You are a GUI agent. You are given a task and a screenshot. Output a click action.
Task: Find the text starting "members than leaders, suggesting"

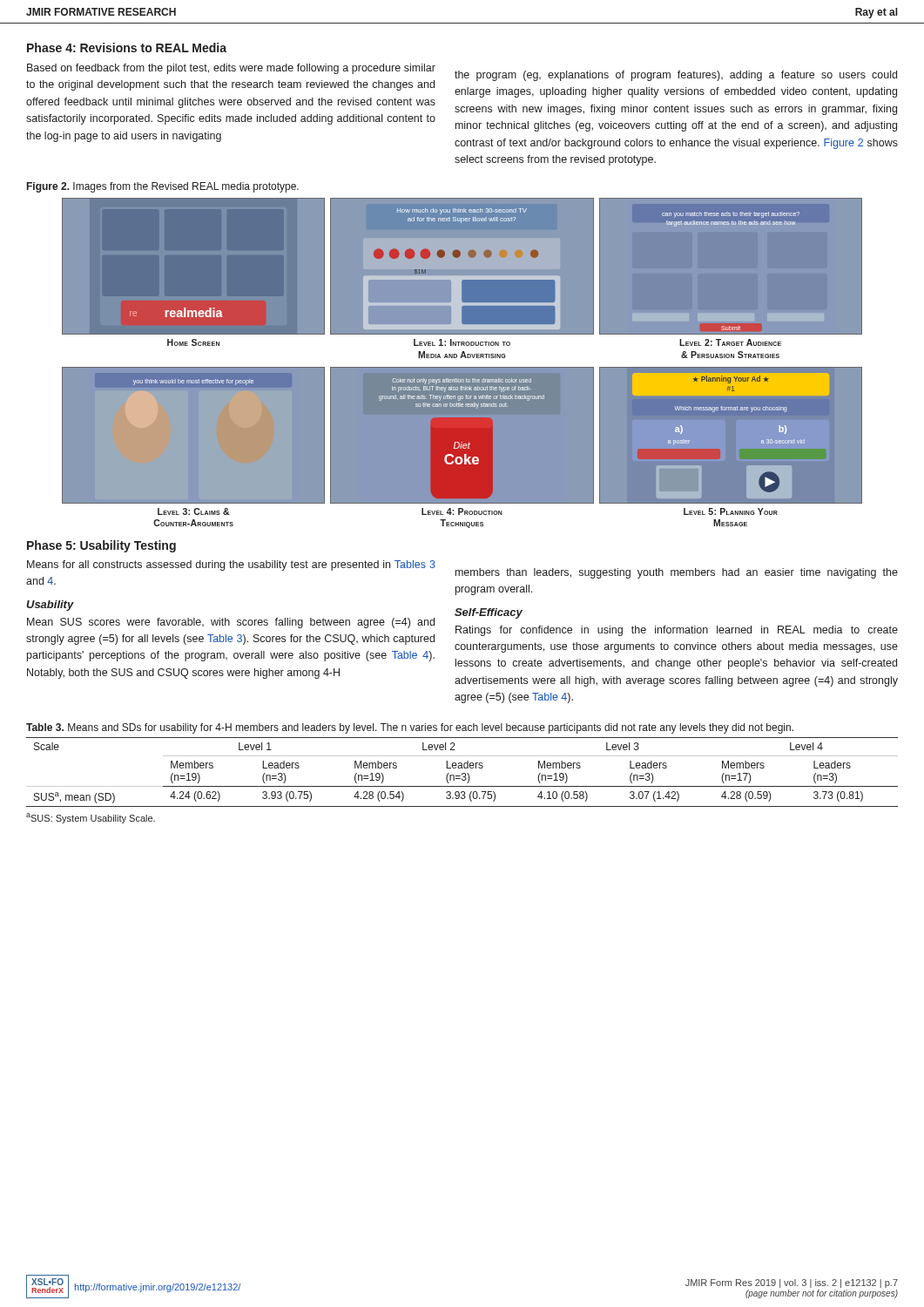click(x=676, y=581)
